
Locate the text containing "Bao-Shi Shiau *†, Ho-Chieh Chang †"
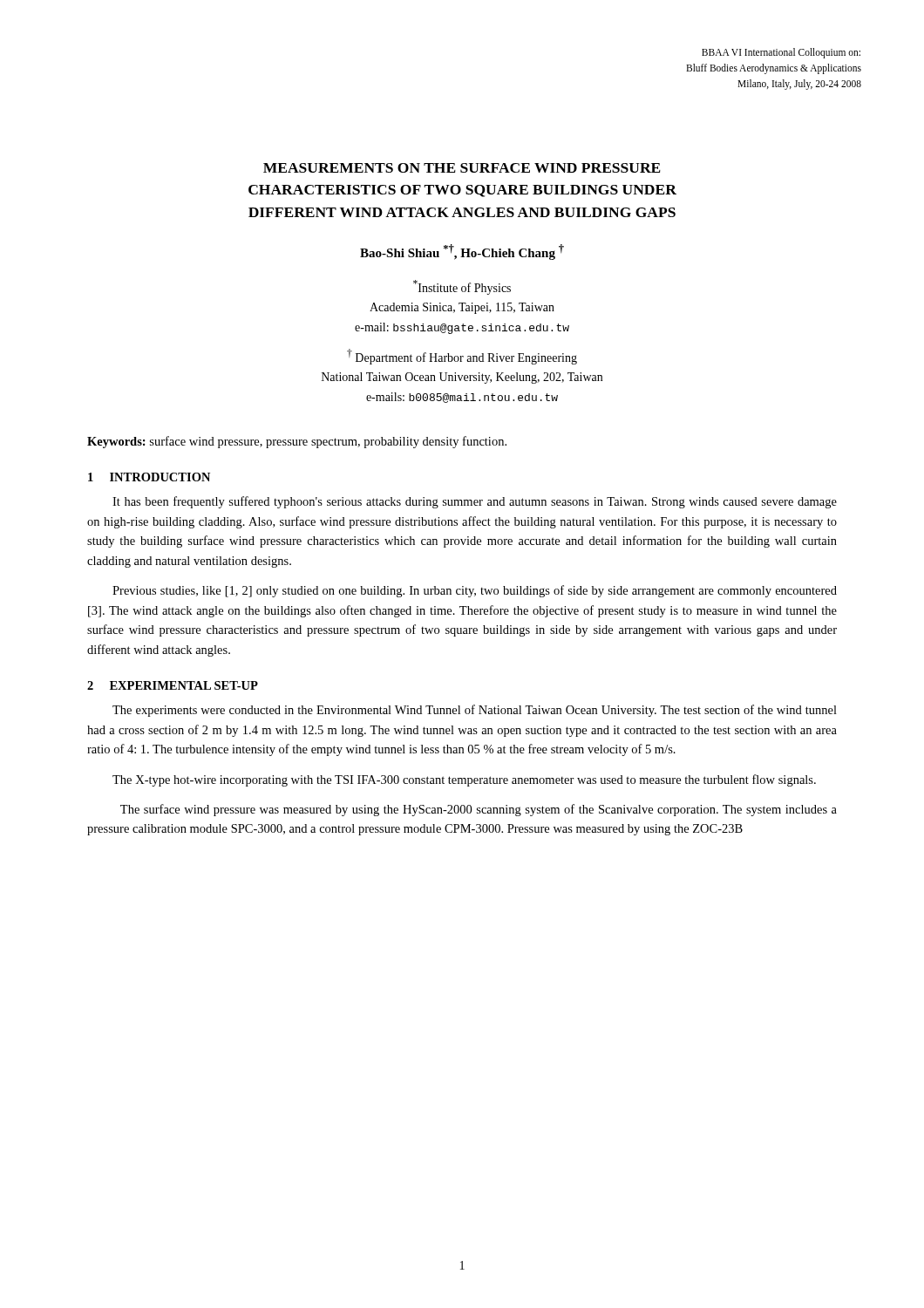pos(462,251)
